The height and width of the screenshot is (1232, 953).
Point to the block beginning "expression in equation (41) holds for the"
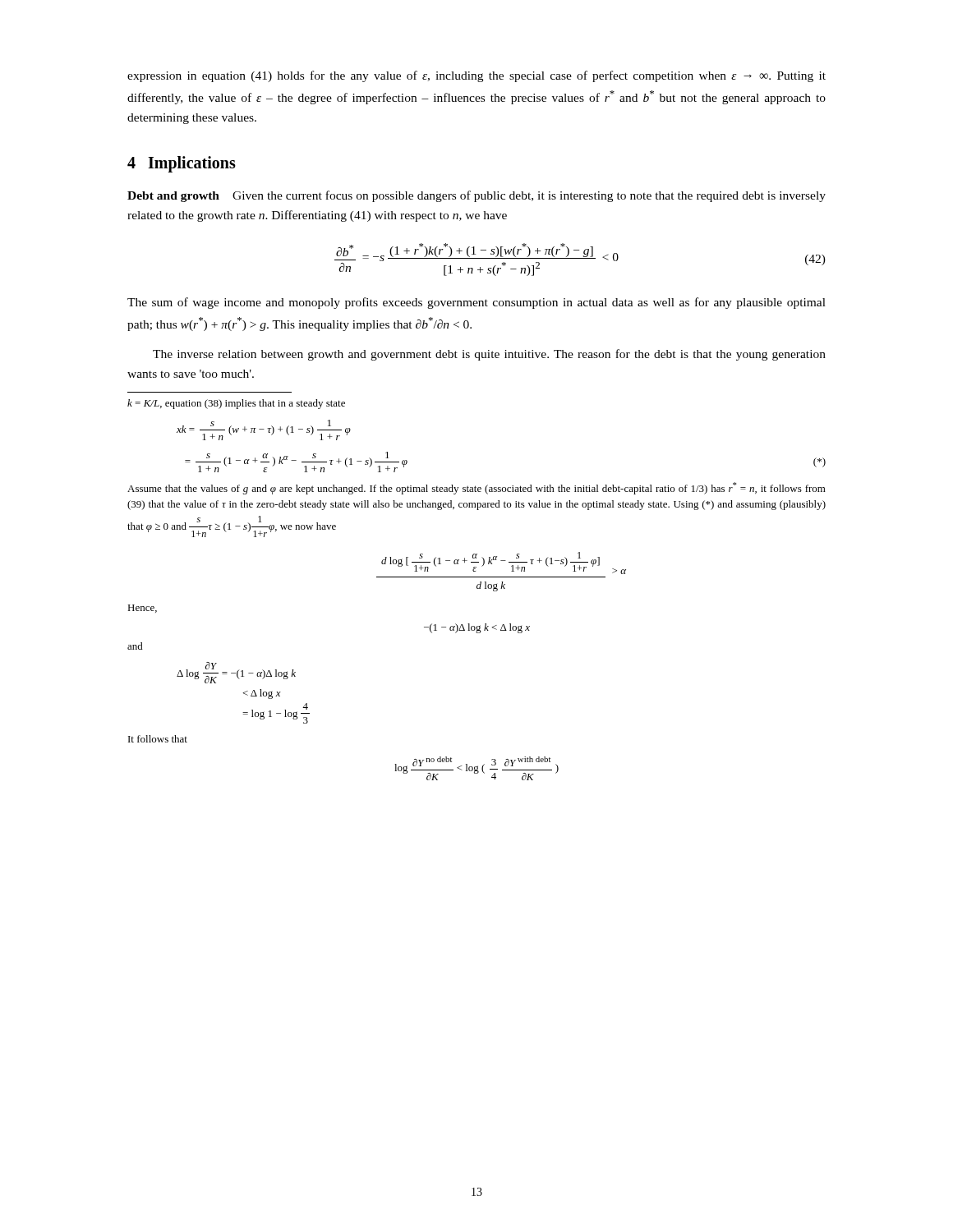(x=476, y=96)
